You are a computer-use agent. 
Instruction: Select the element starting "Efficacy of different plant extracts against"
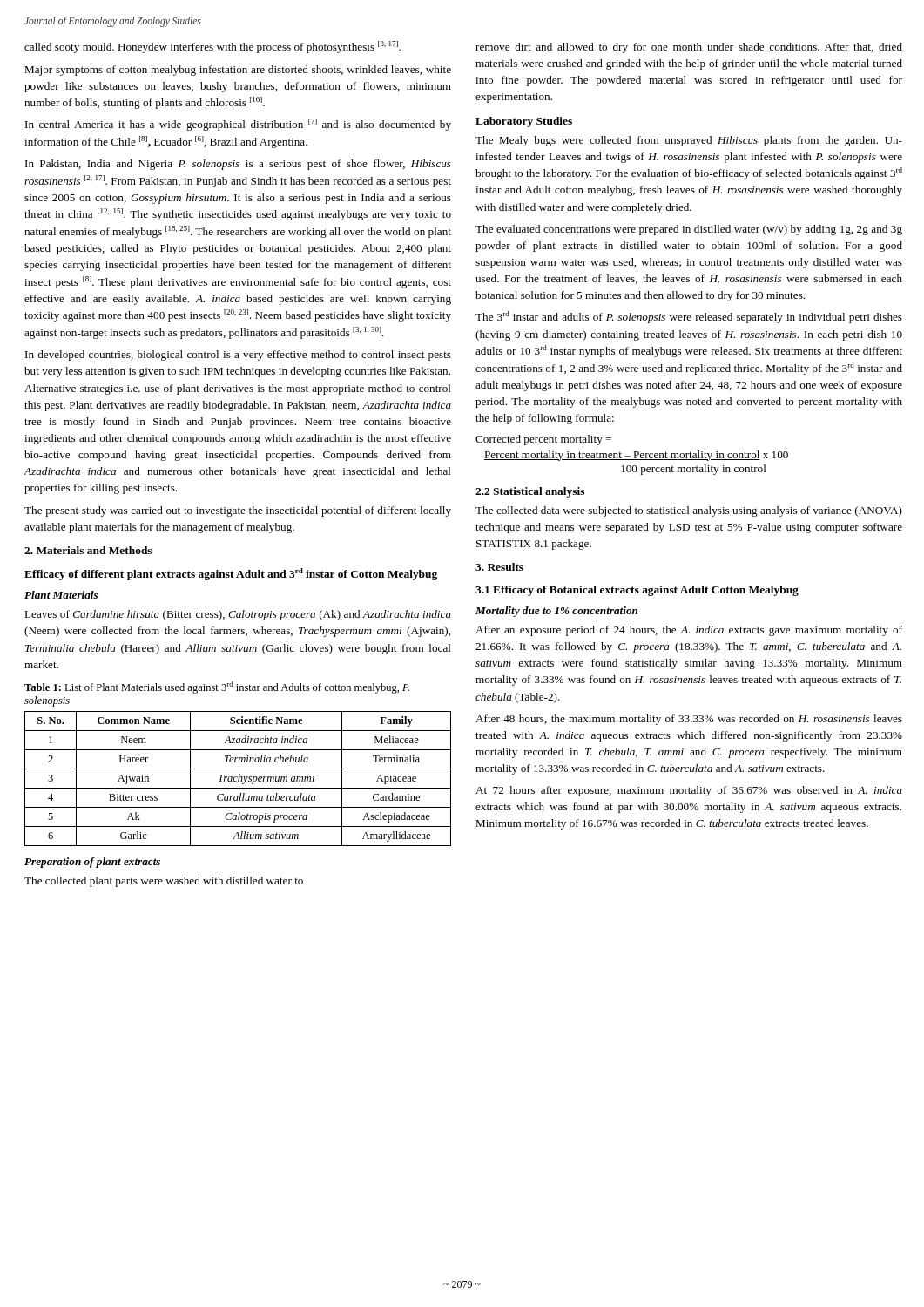[x=231, y=573]
